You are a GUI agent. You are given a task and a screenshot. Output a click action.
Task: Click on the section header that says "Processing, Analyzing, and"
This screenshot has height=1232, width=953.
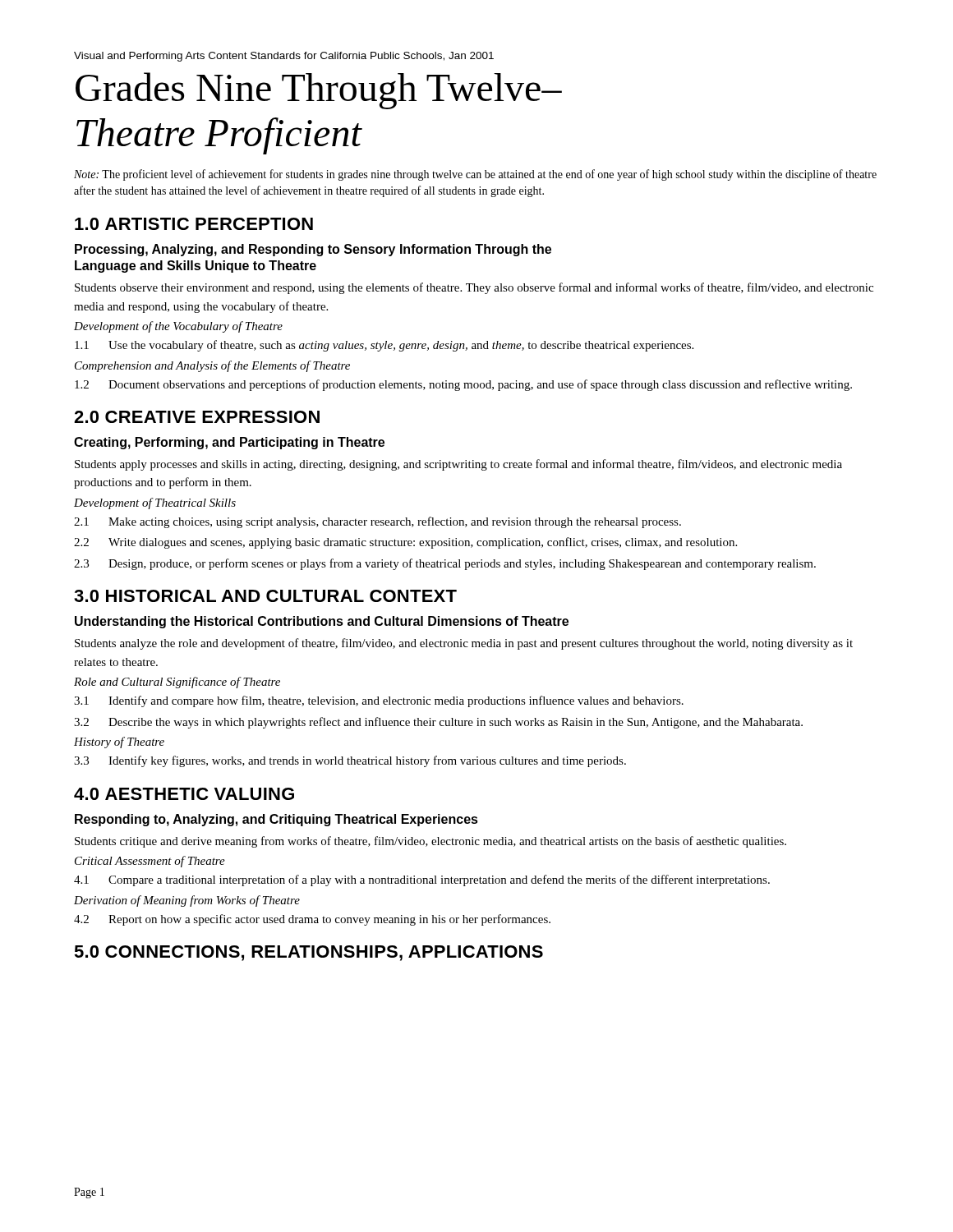pyautogui.click(x=476, y=258)
